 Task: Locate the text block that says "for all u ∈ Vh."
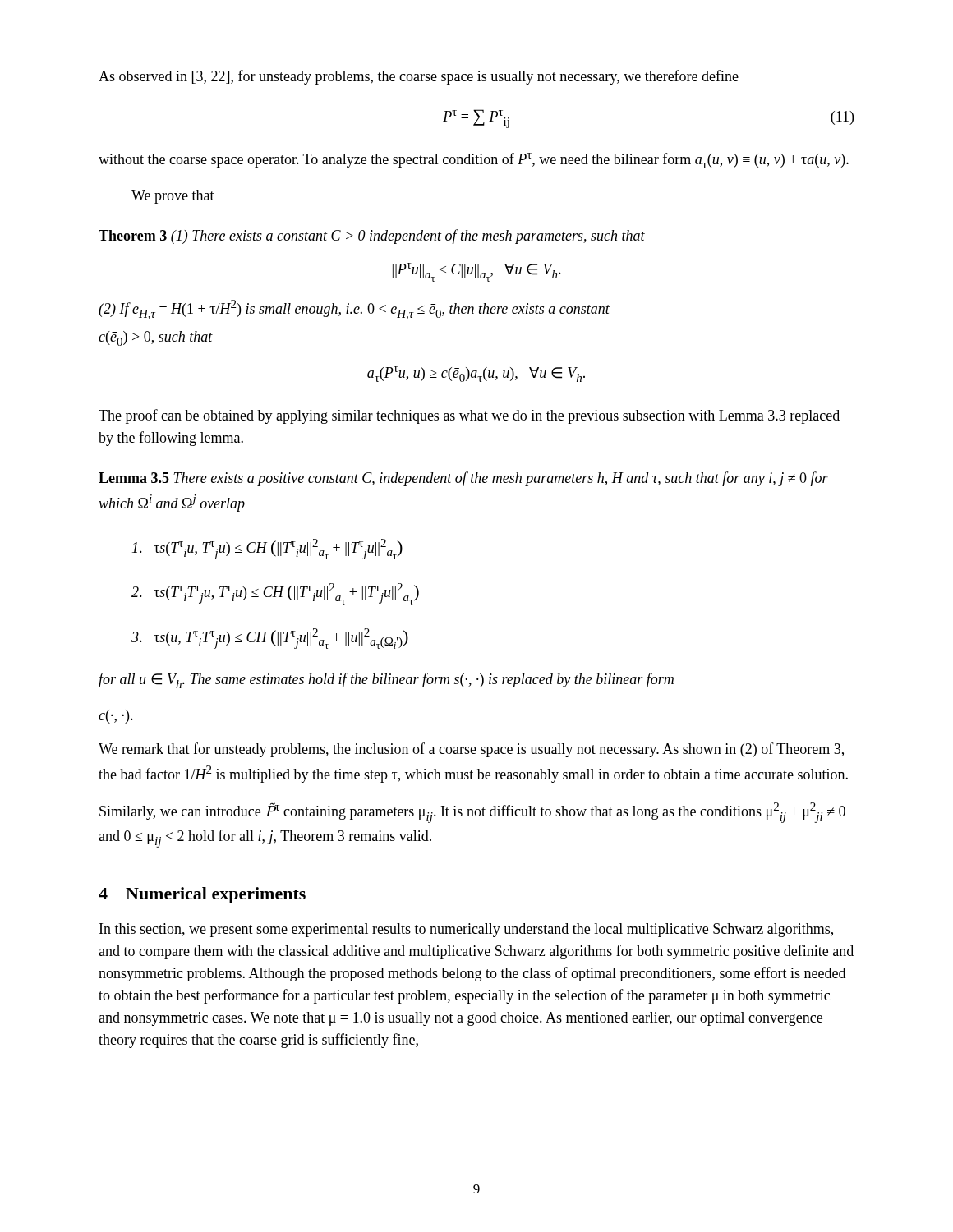(x=386, y=681)
